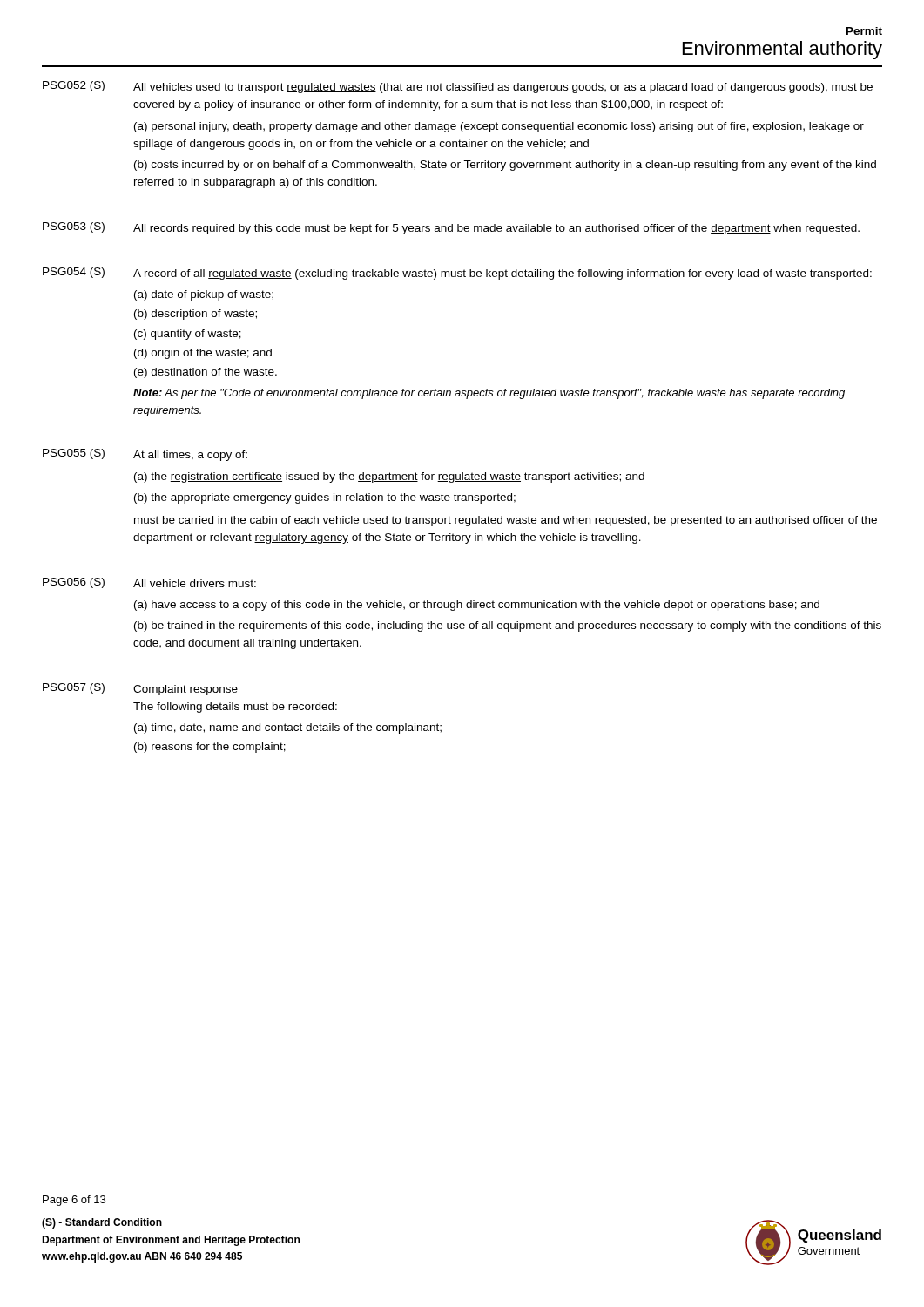Where is the passage that starts "PSG055 (S) At"?

tap(462, 498)
